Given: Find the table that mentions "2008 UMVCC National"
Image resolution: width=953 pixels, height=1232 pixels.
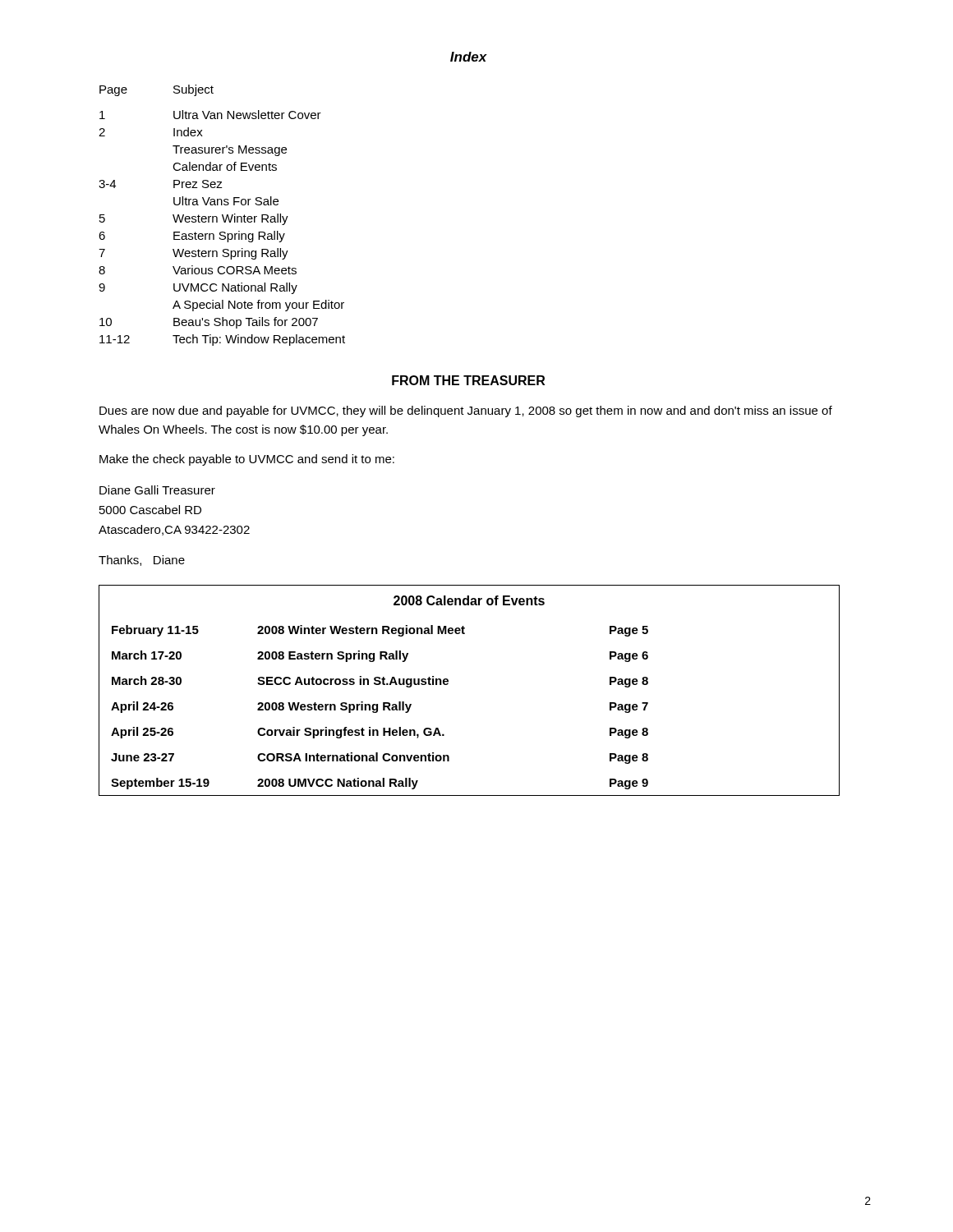Looking at the screenshot, I should 469,690.
